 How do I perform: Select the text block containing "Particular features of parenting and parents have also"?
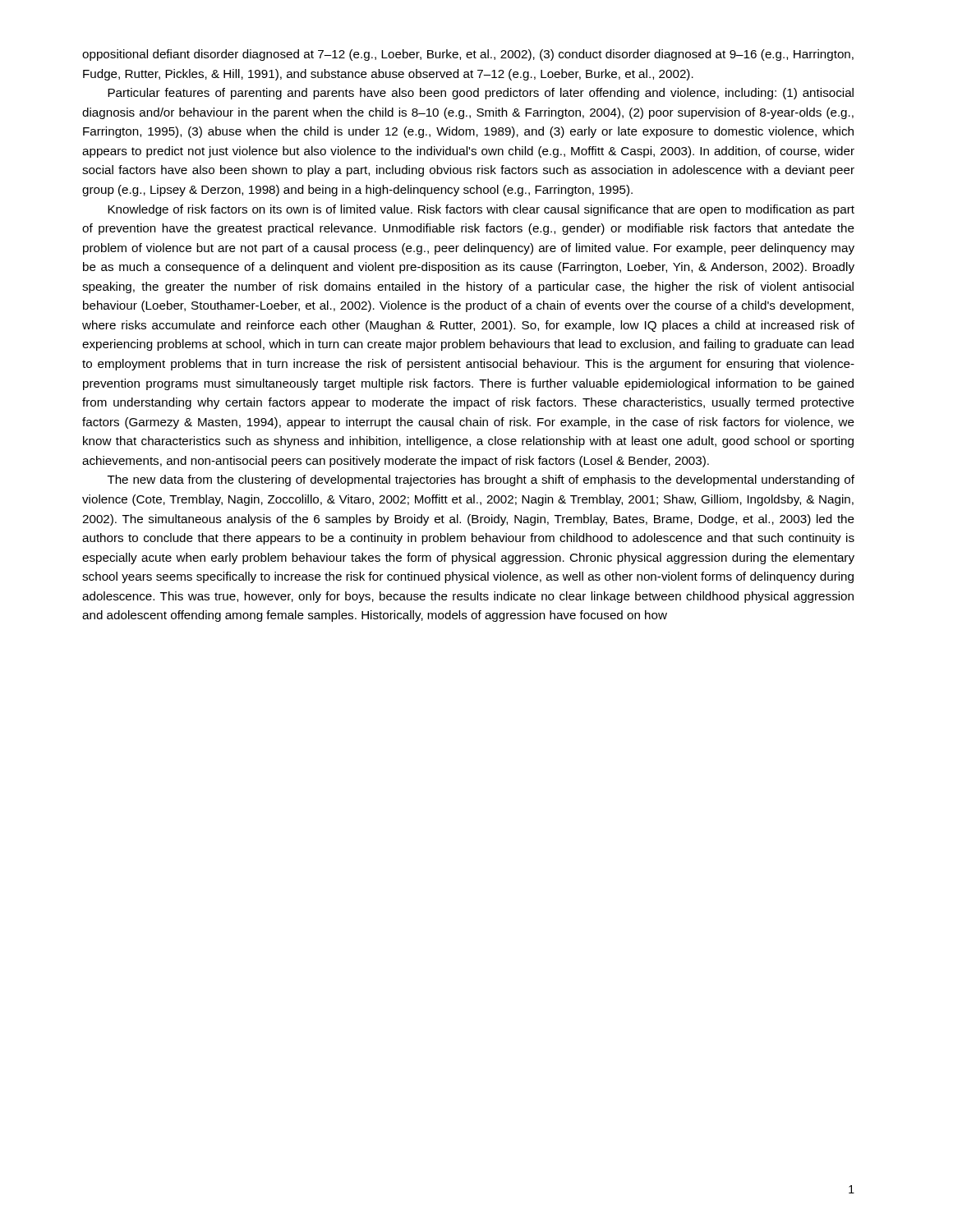468,141
